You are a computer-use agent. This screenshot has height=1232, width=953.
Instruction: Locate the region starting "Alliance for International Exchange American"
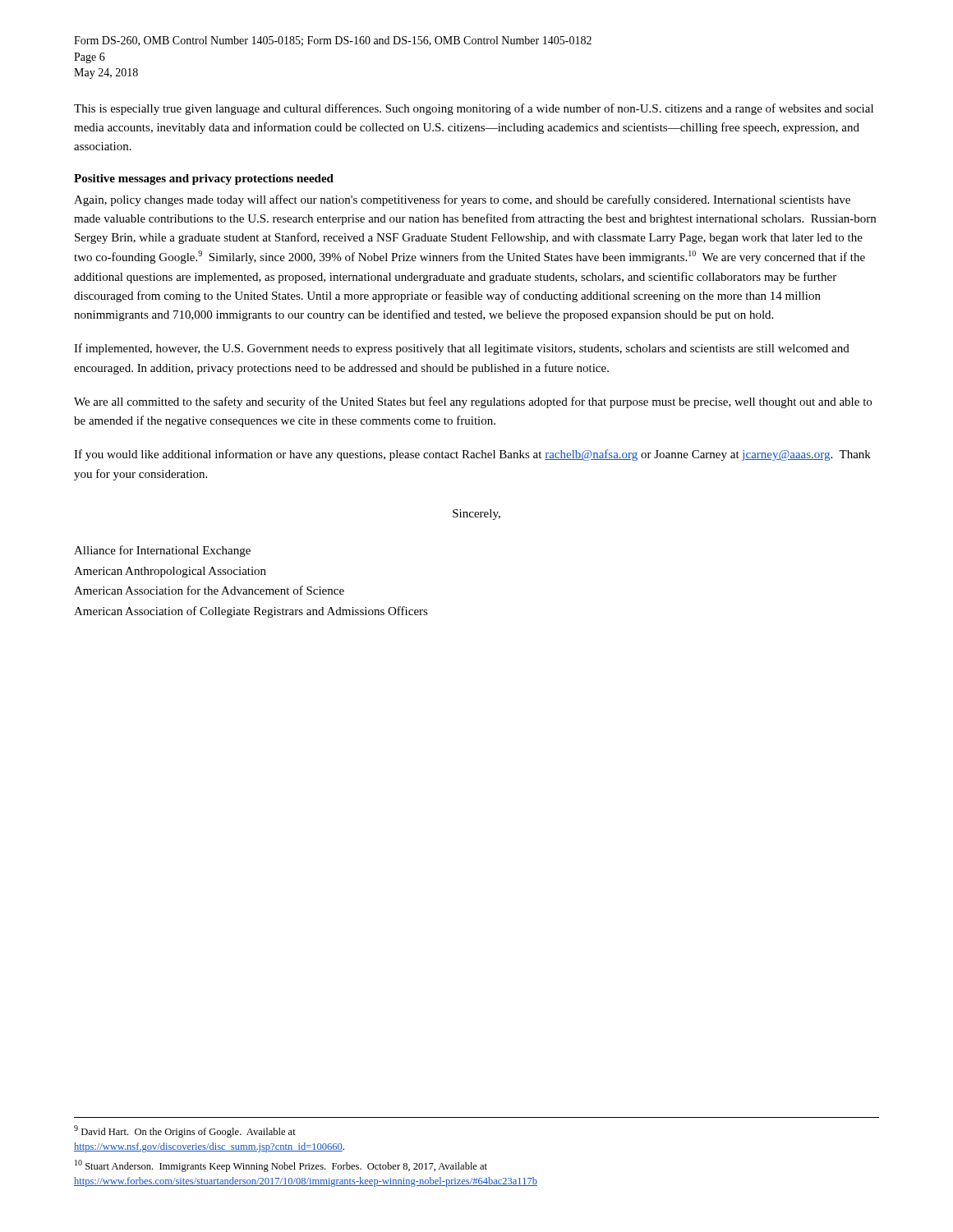(x=251, y=581)
